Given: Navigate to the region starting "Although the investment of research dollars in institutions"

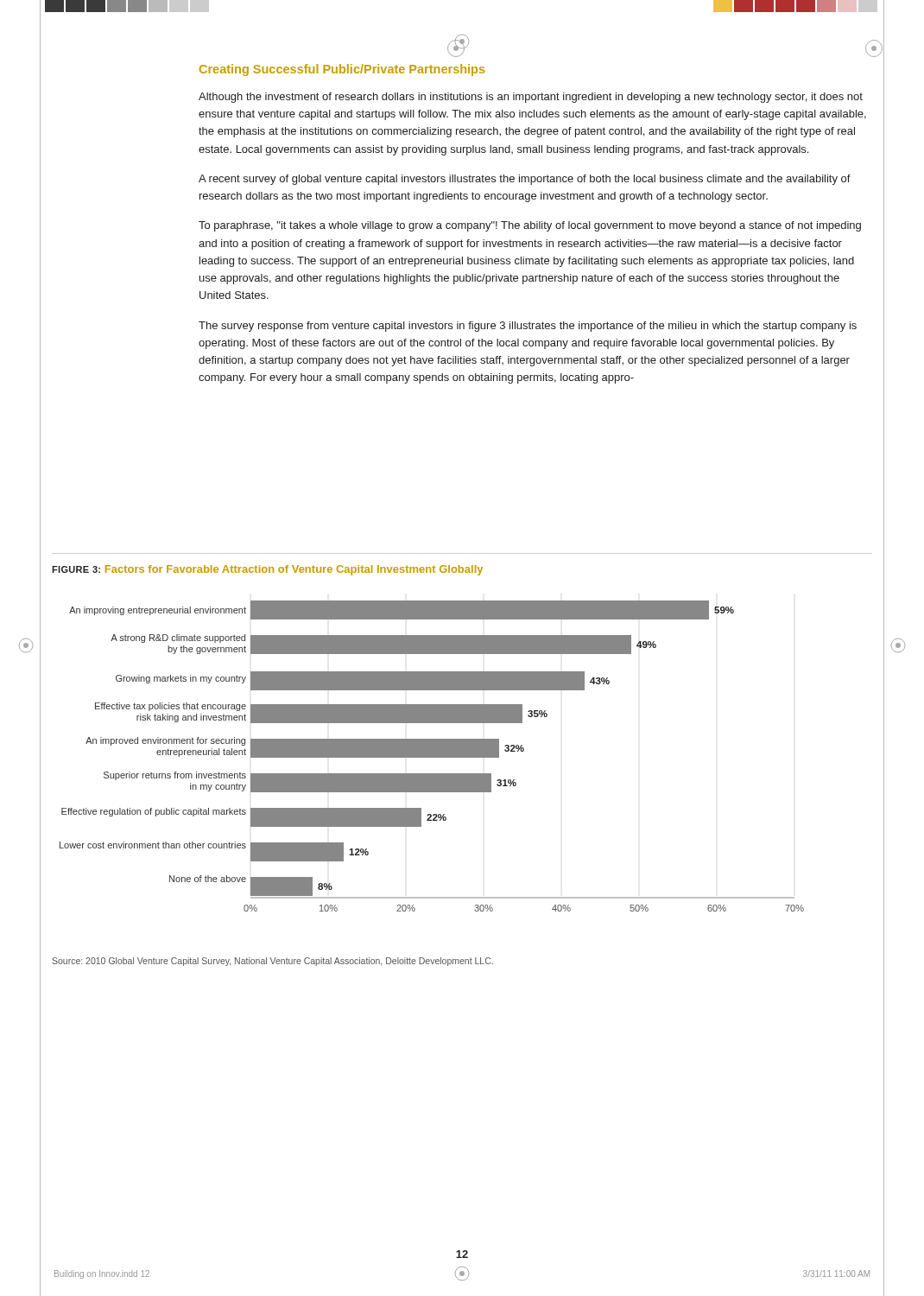Looking at the screenshot, I should [533, 122].
